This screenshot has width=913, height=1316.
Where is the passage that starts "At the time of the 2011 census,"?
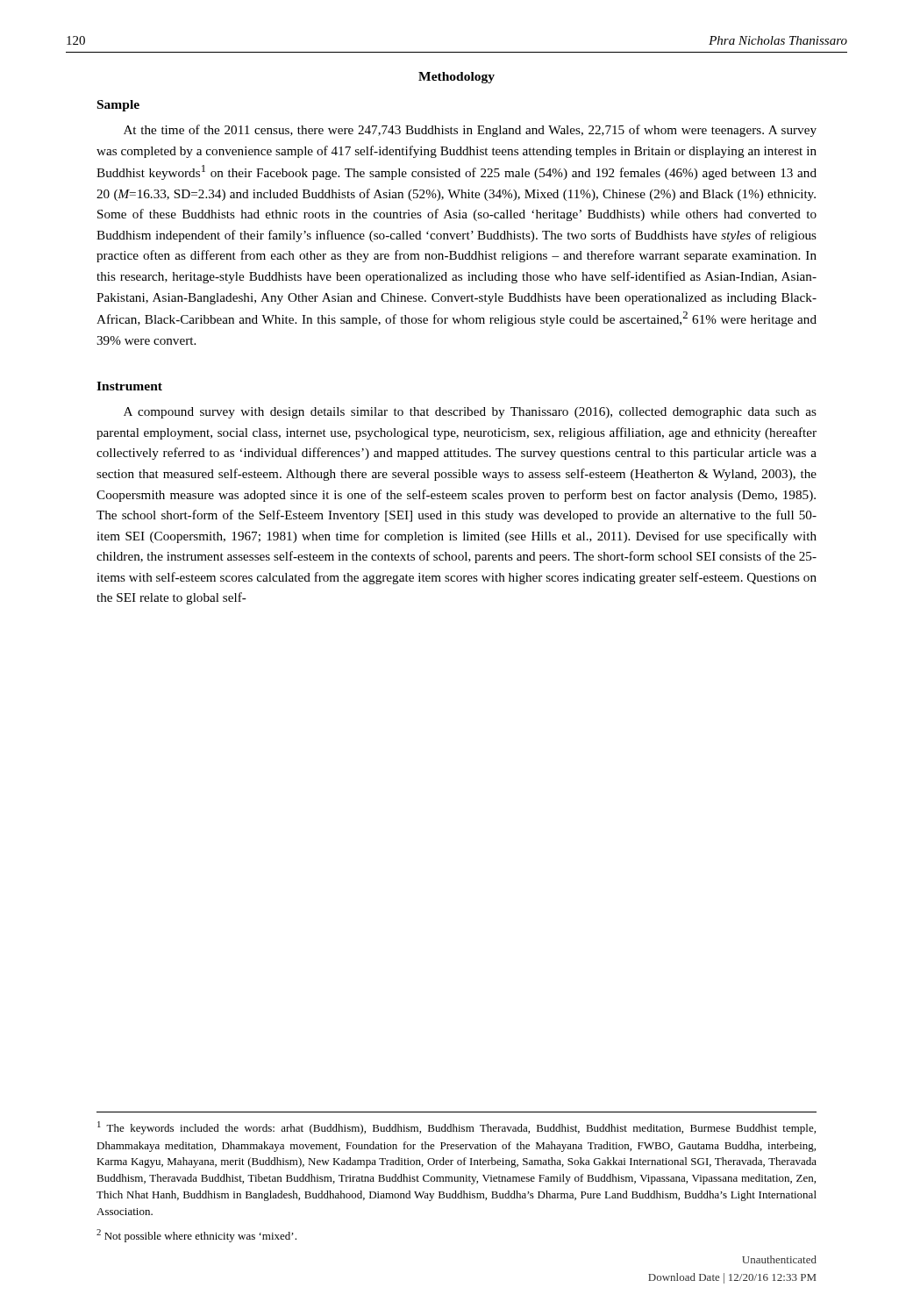point(456,235)
